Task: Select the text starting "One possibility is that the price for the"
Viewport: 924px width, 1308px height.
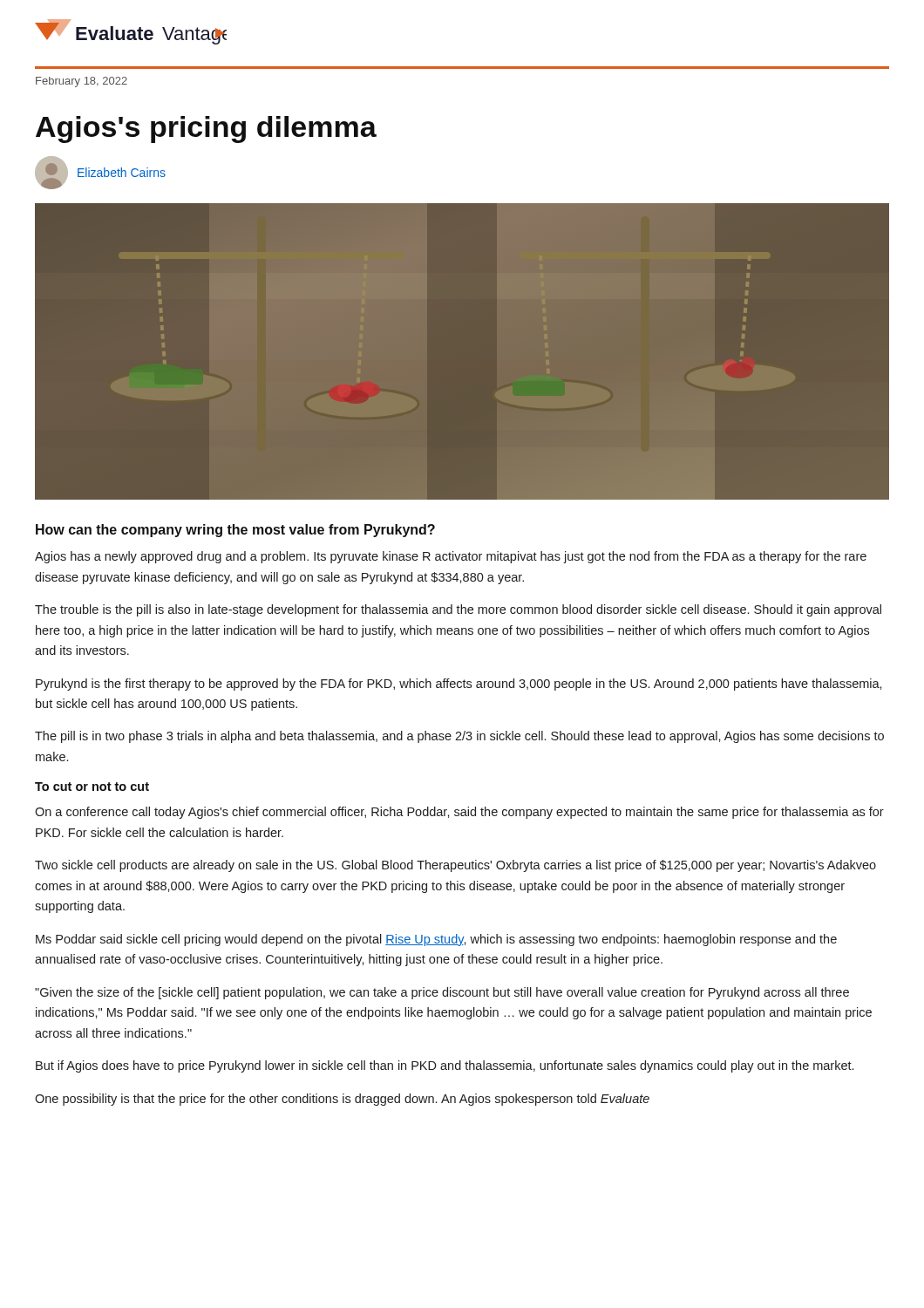Action: (342, 1099)
